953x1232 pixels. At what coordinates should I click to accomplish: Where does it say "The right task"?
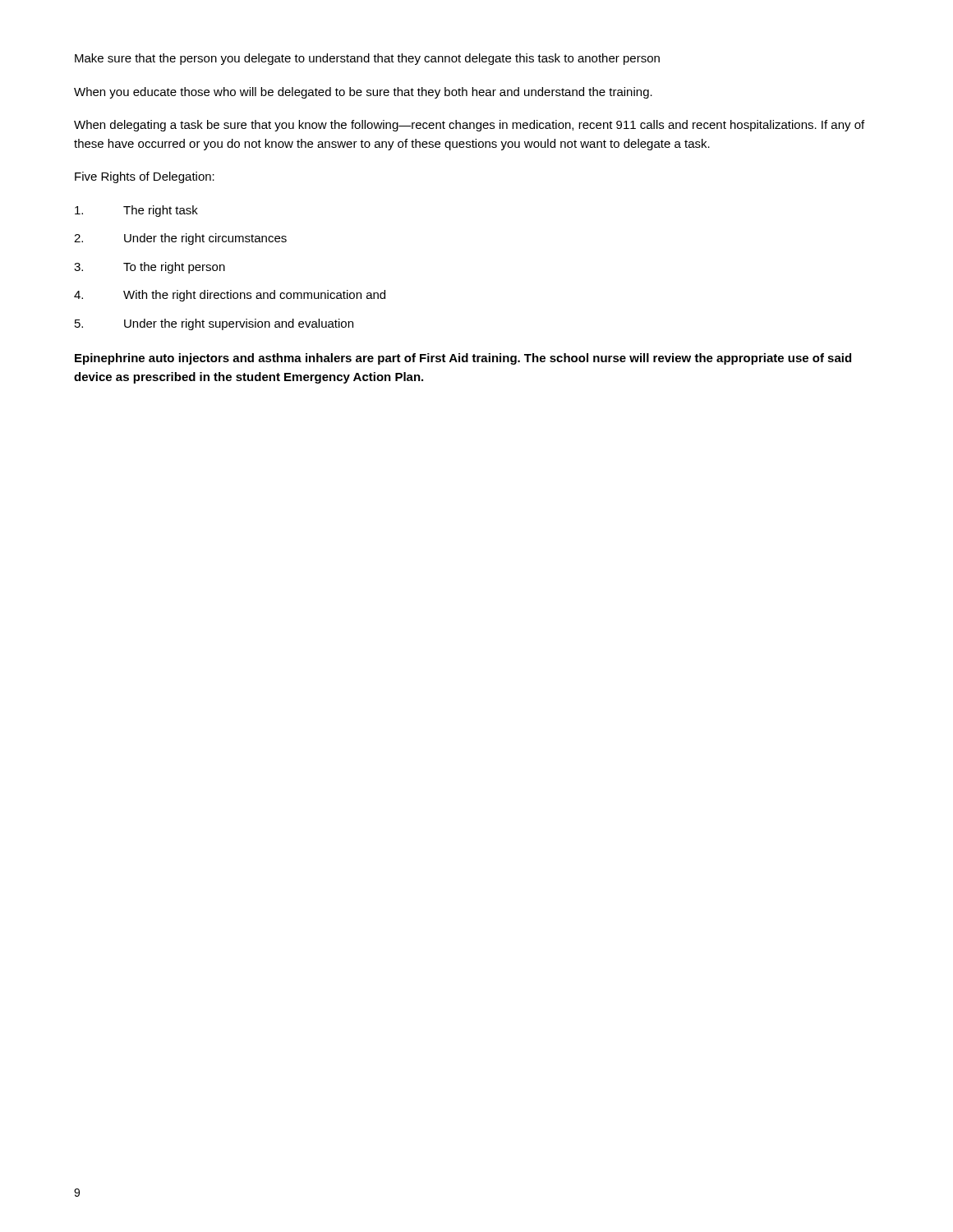pos(136,211)
